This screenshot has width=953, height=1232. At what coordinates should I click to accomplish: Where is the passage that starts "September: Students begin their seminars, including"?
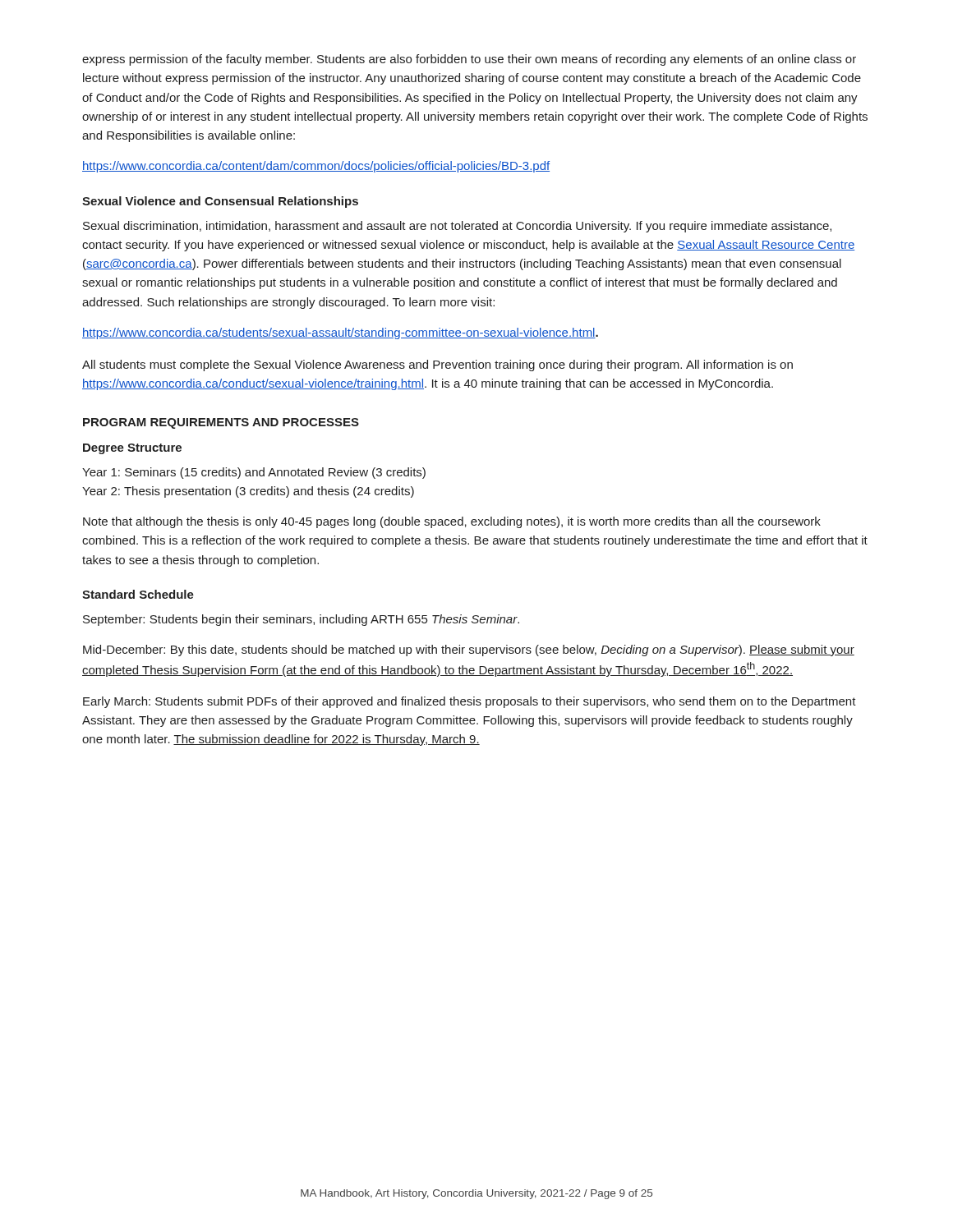(x=301, y=619)
